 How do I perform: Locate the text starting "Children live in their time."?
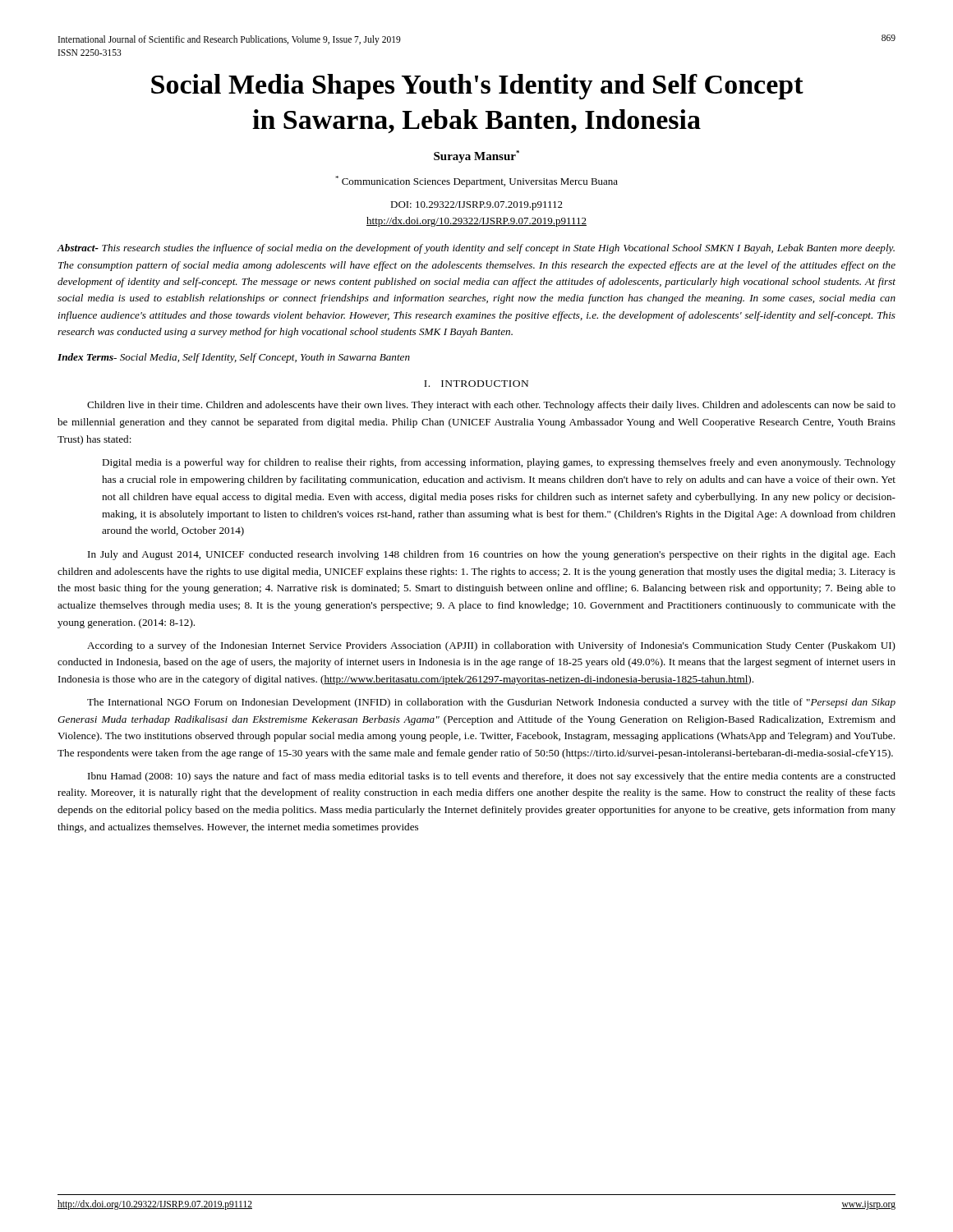coord(476,422)
